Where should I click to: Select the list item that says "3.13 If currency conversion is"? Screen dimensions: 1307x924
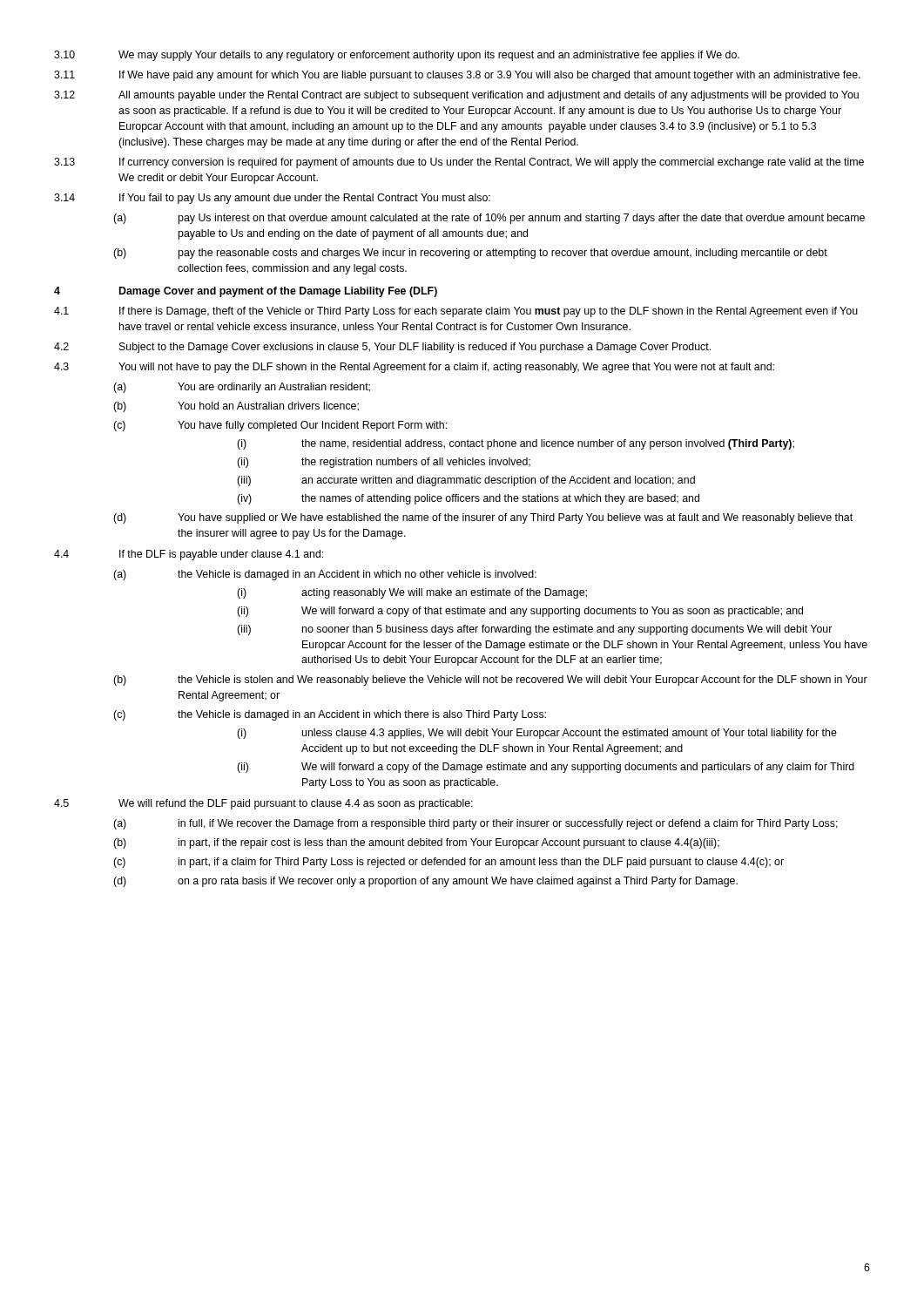point(462,171)
